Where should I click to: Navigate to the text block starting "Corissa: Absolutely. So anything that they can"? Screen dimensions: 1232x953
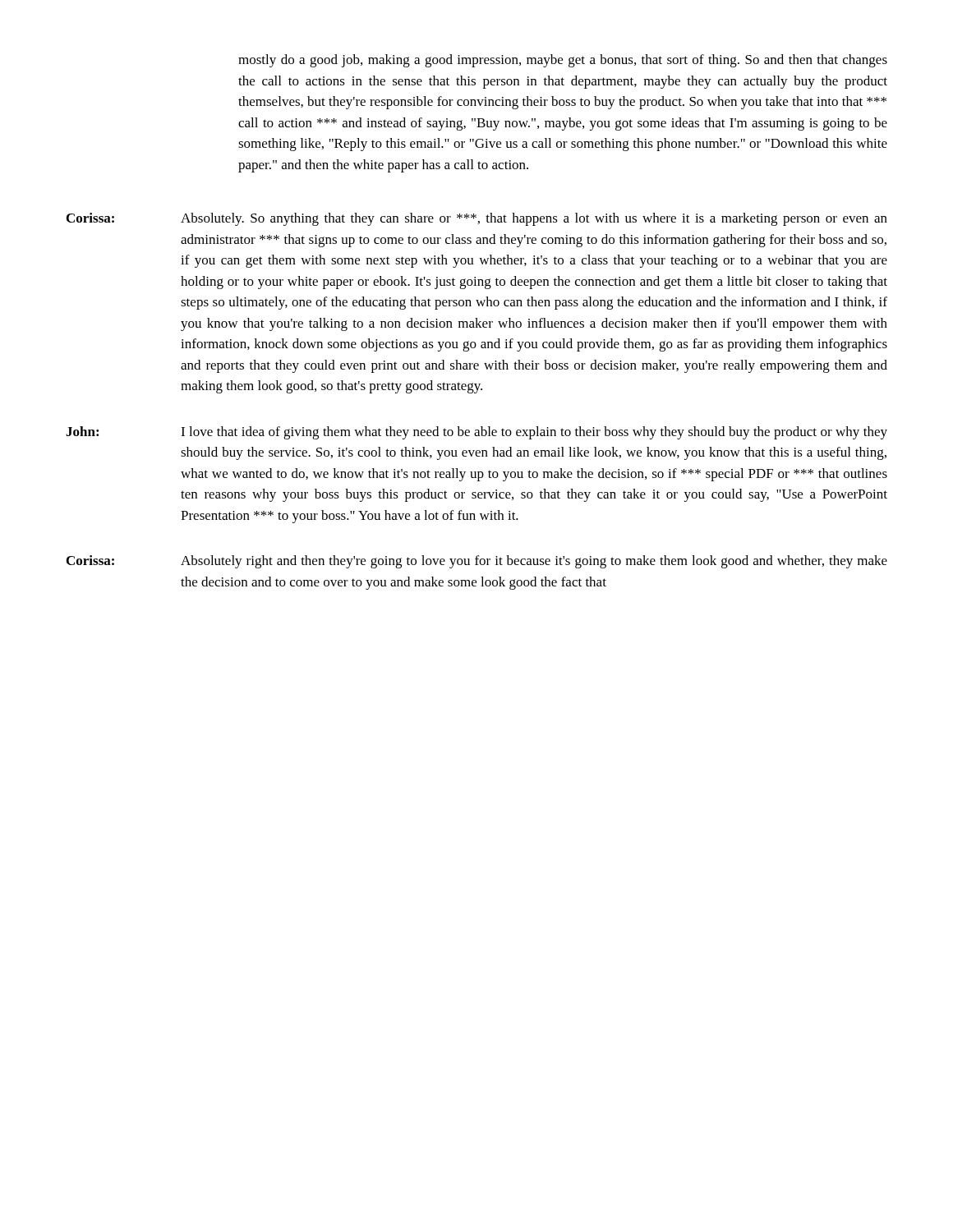coord(476,302)
